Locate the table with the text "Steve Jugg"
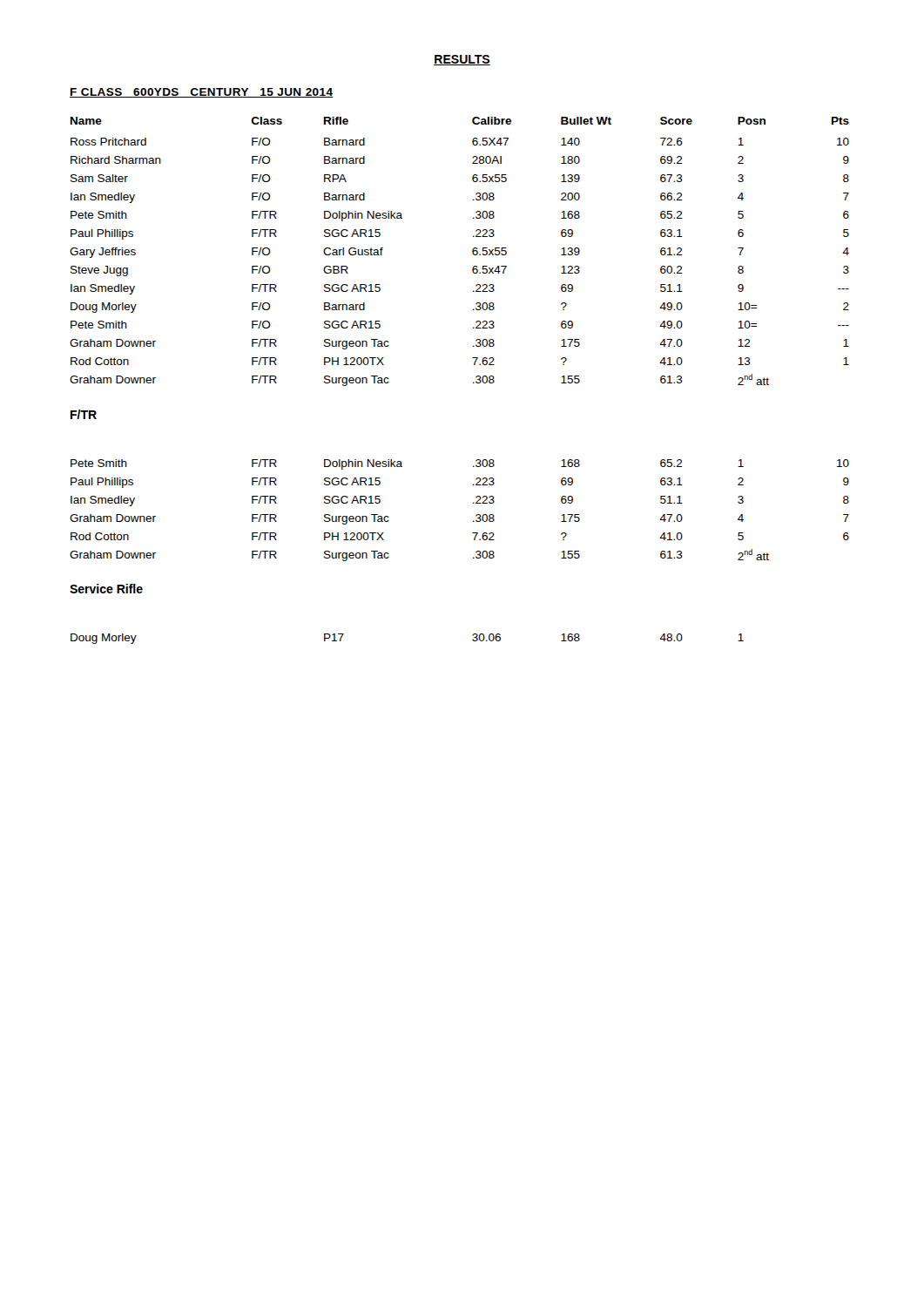This screenshot has height=1307, width=924. pyautogui.click(x=462, y=250)
